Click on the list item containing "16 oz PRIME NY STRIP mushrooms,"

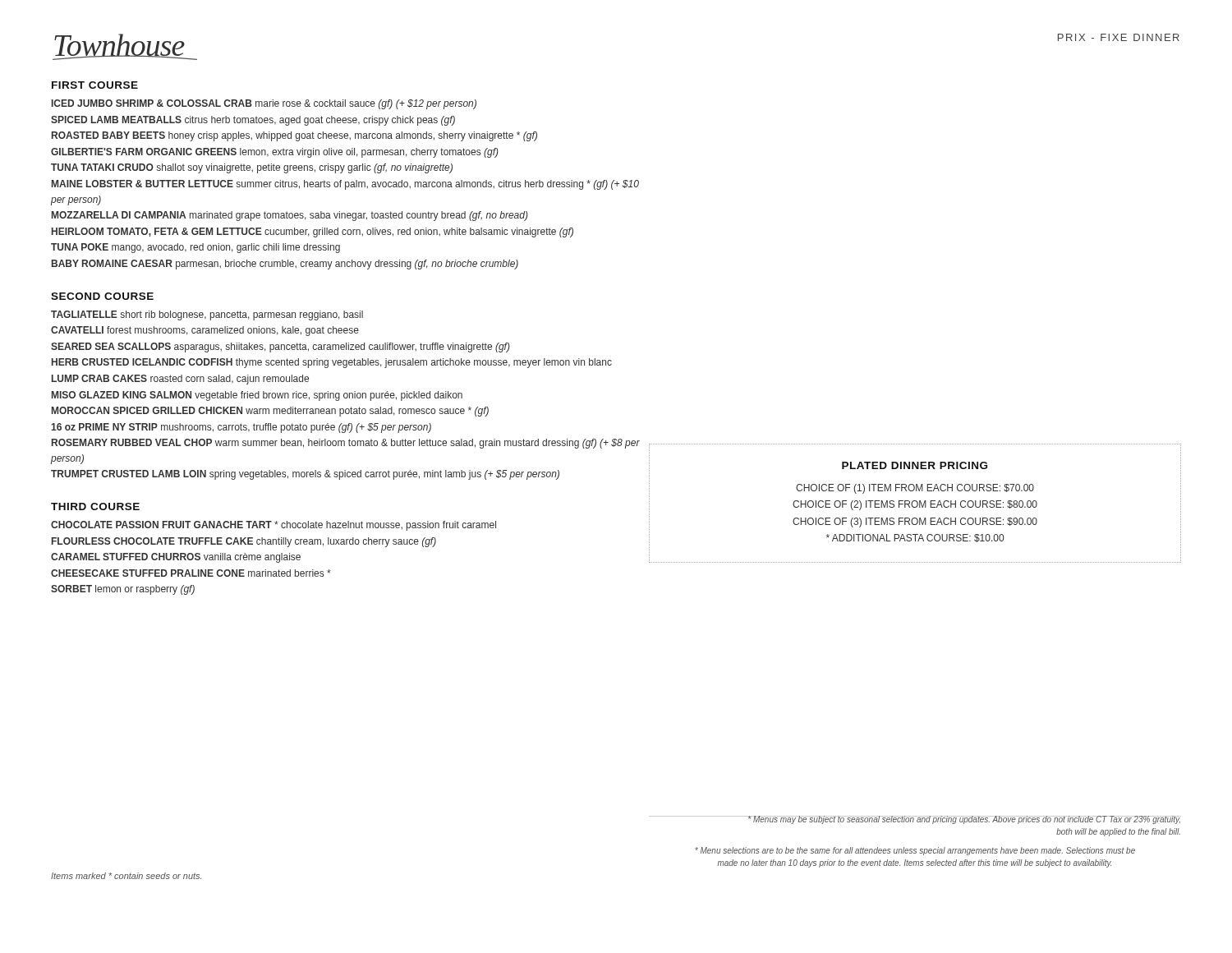241,427
